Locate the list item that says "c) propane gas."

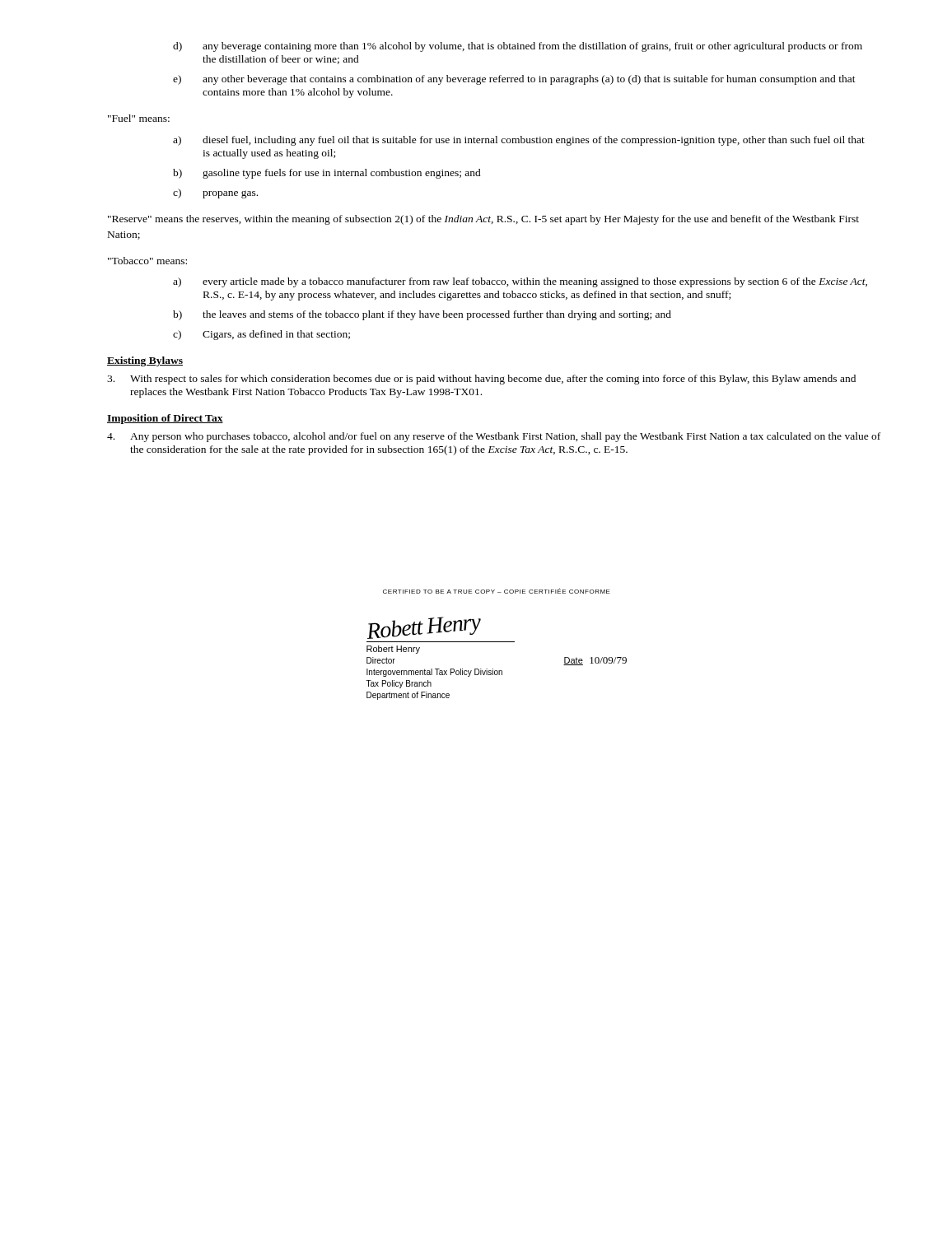pos(215,193)
